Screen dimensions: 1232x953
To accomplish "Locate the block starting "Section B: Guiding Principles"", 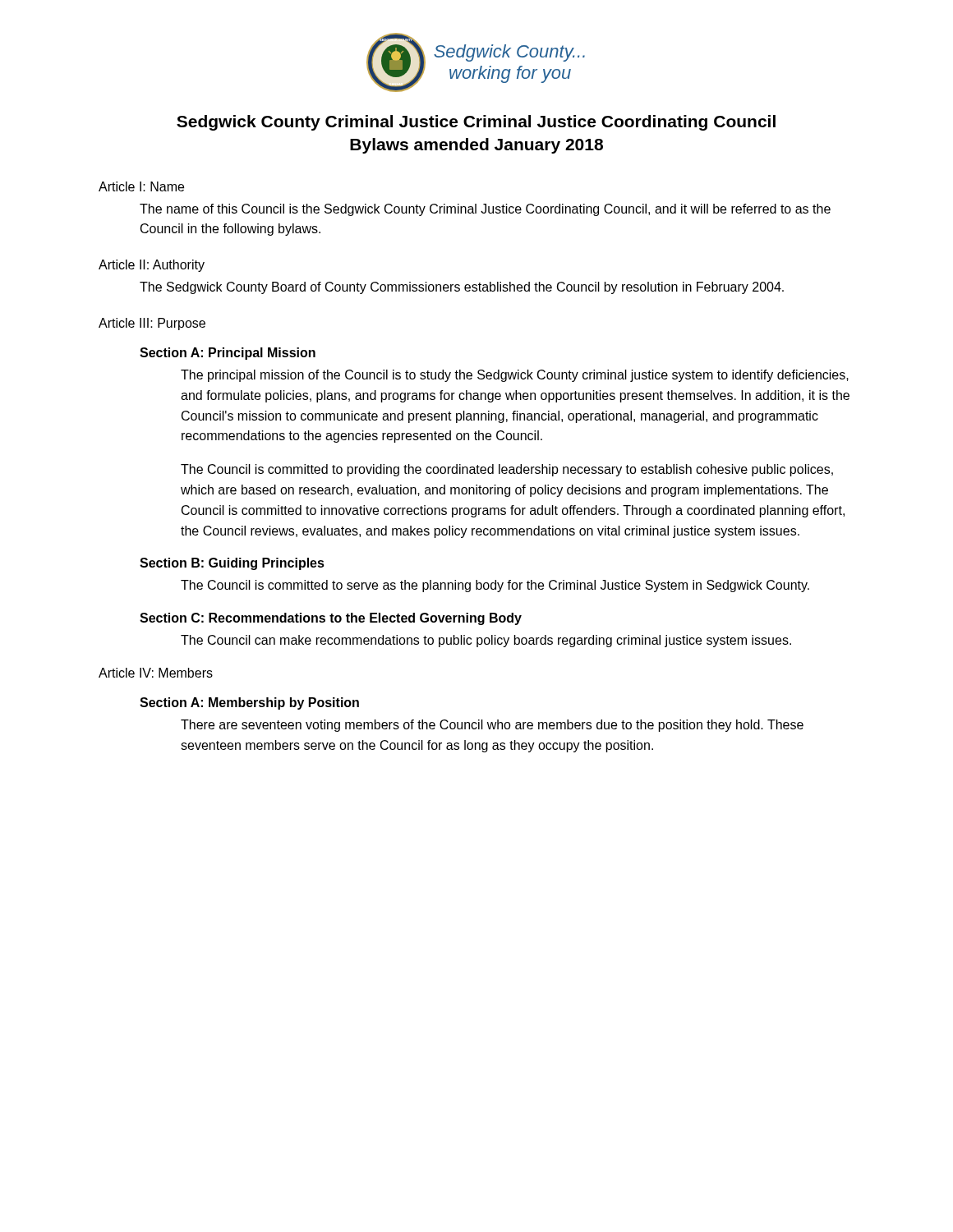I will (x=232, y=563).
